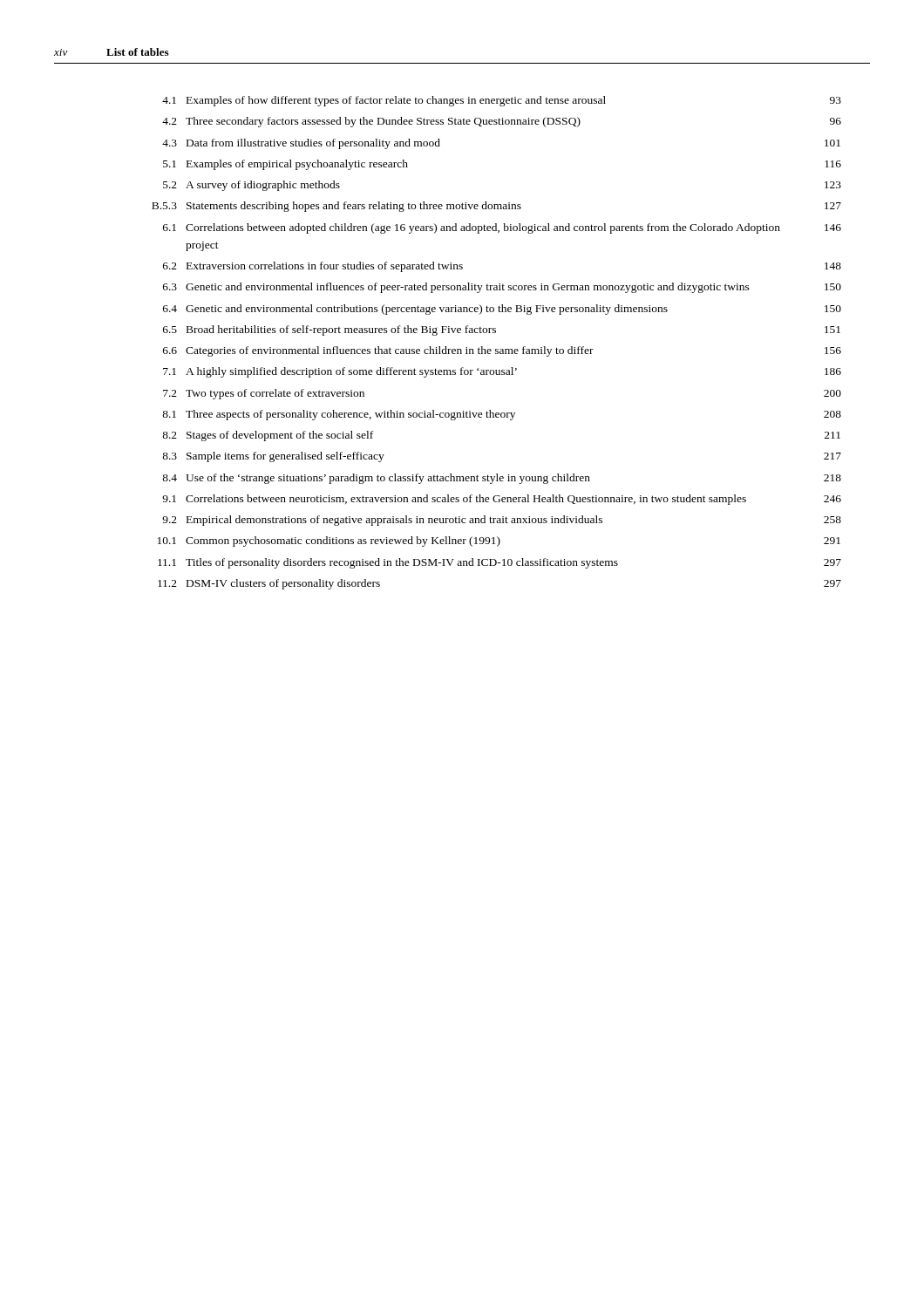The height and width of the screenshot is (1308, 924).
Task: Locate the passage starting "11.1 Titles of personality disorders recognised in the"
Action: point(488,562)
